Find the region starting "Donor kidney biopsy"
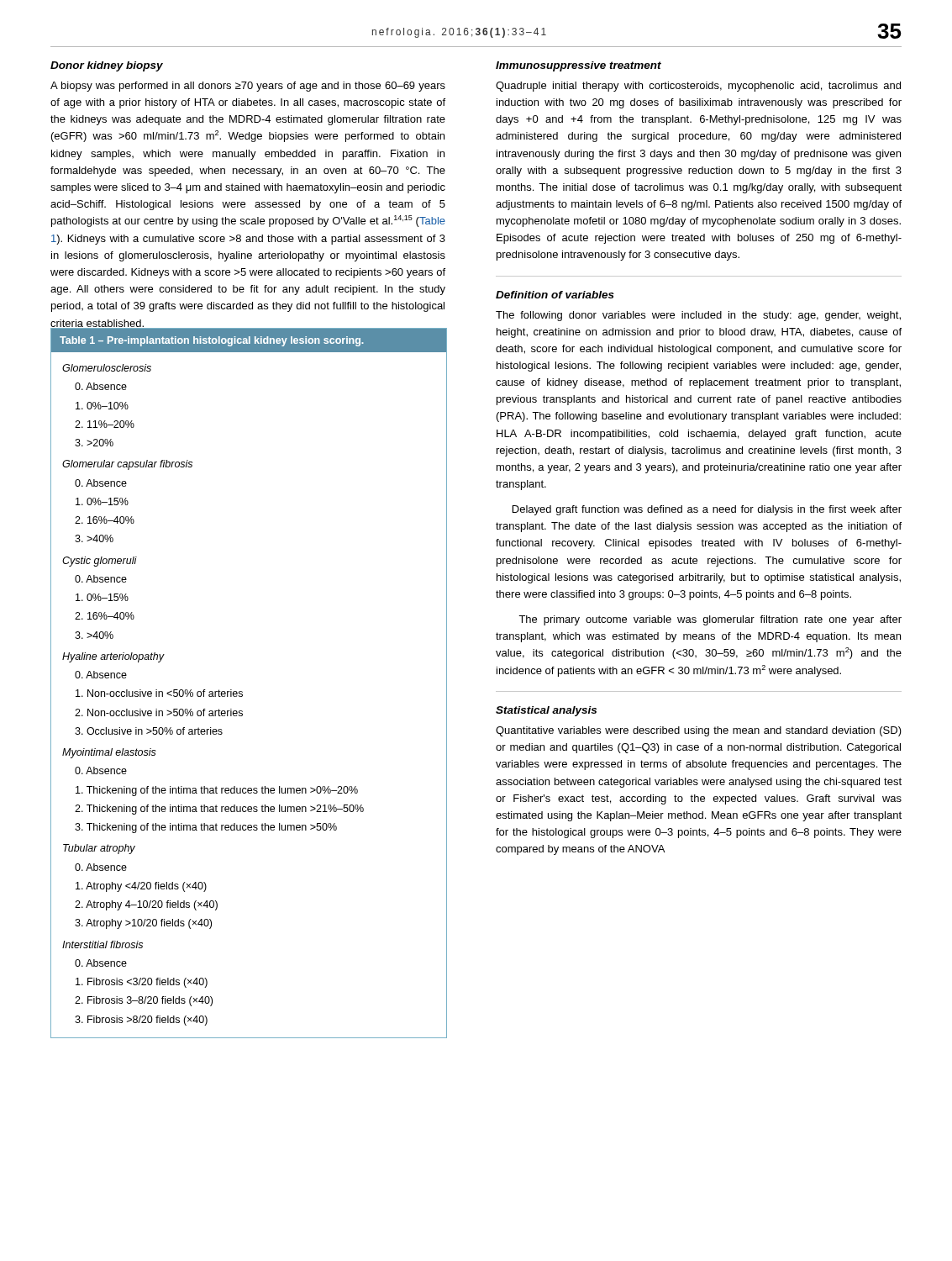Screen dimensions: 1261x952 click(x=107, y=65)
